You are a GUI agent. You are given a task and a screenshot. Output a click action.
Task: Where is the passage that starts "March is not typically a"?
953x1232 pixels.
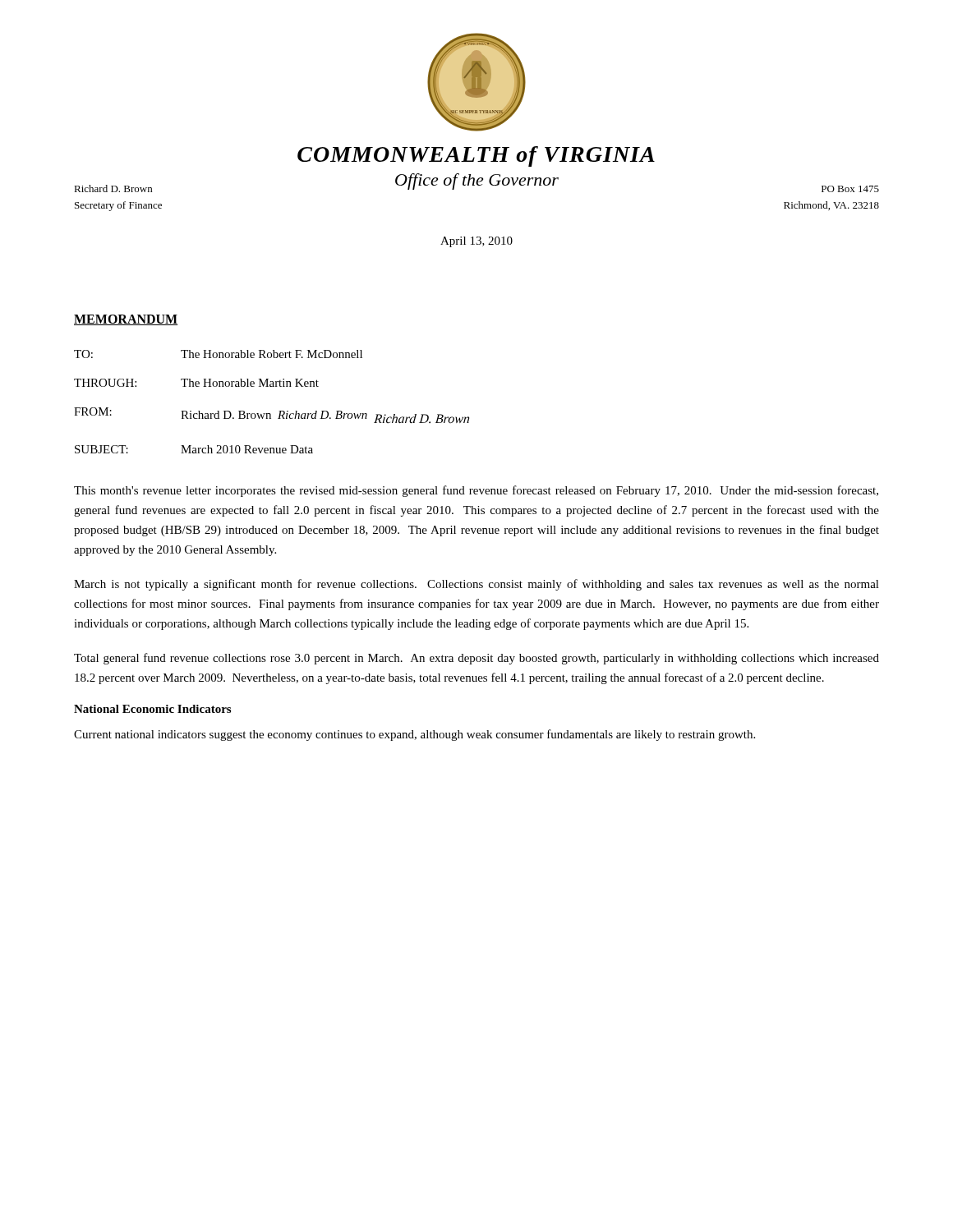click(x=476, y=604)
